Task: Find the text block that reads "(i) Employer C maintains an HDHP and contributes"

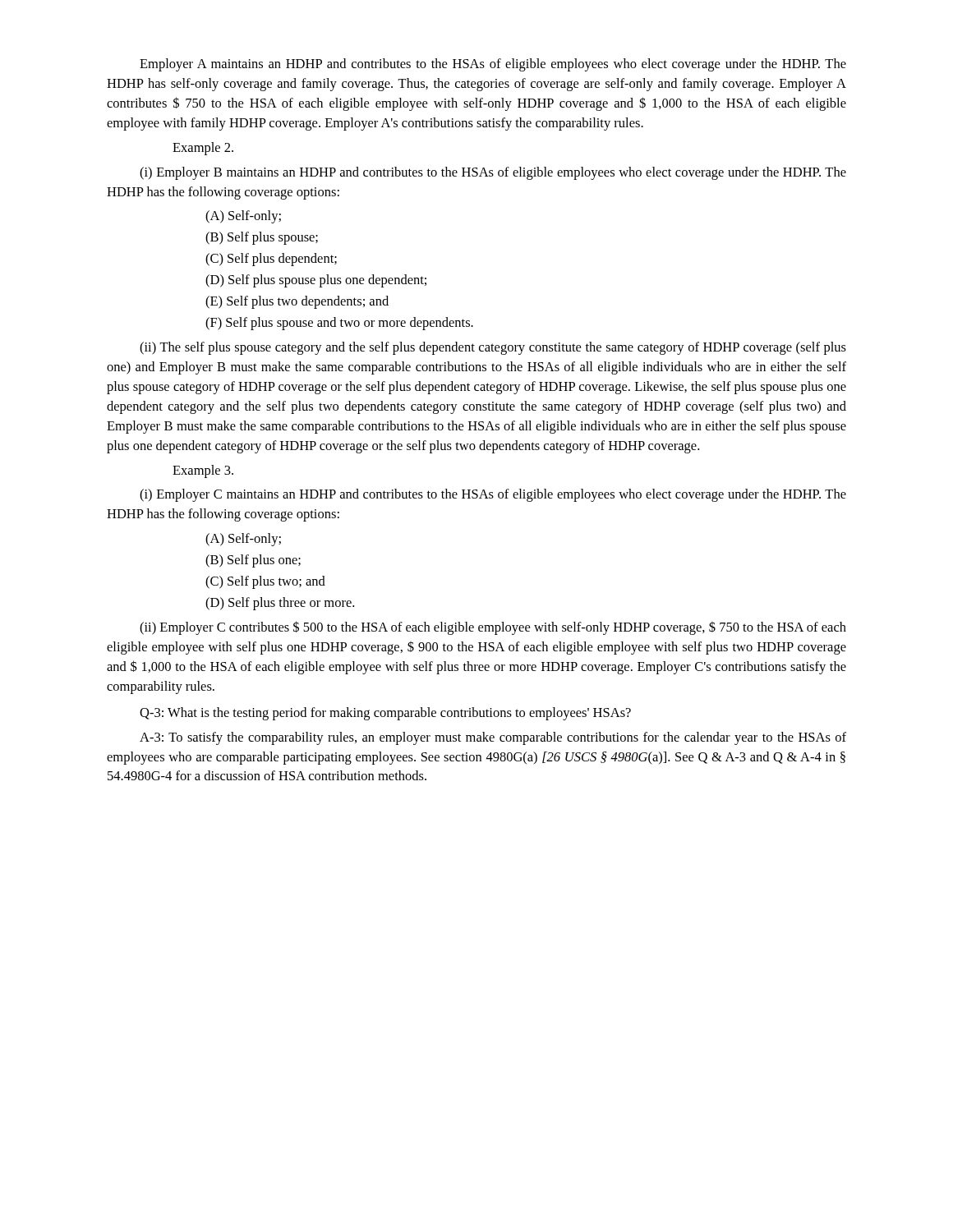Action: (476, 504)
